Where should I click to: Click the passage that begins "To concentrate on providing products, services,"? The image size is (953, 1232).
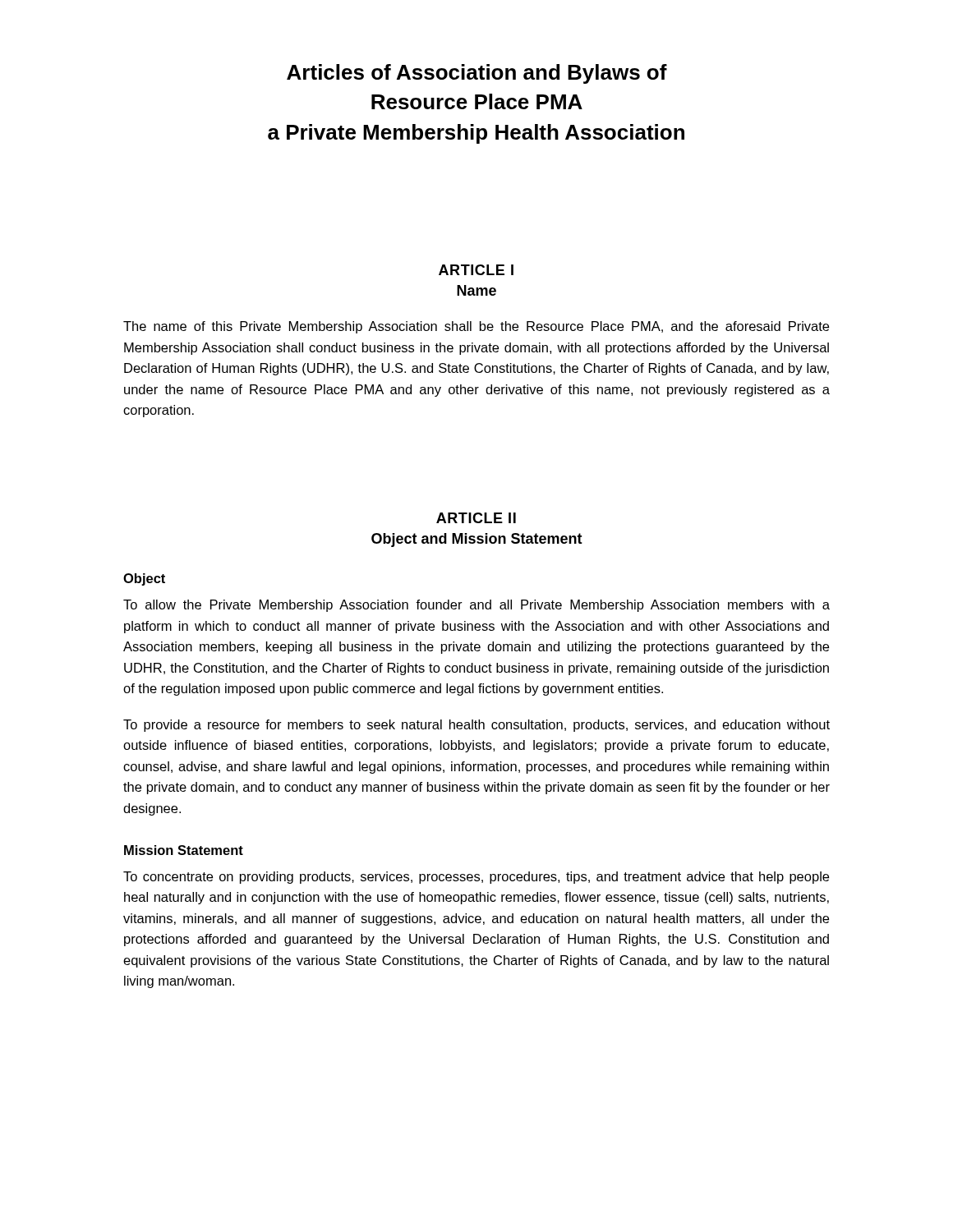click(476, 929)
